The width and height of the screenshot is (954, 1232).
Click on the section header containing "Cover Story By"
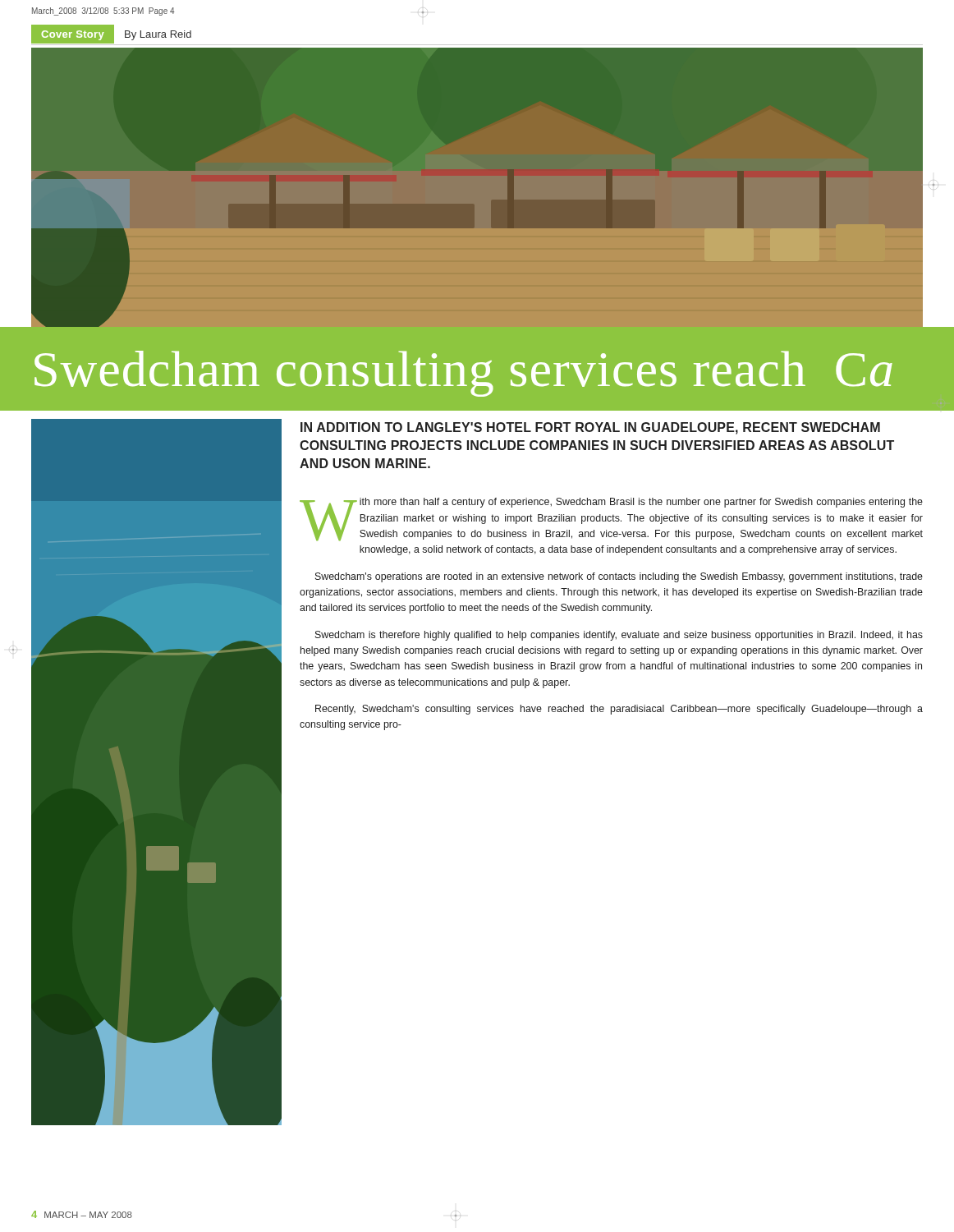(x=111, y=34)
